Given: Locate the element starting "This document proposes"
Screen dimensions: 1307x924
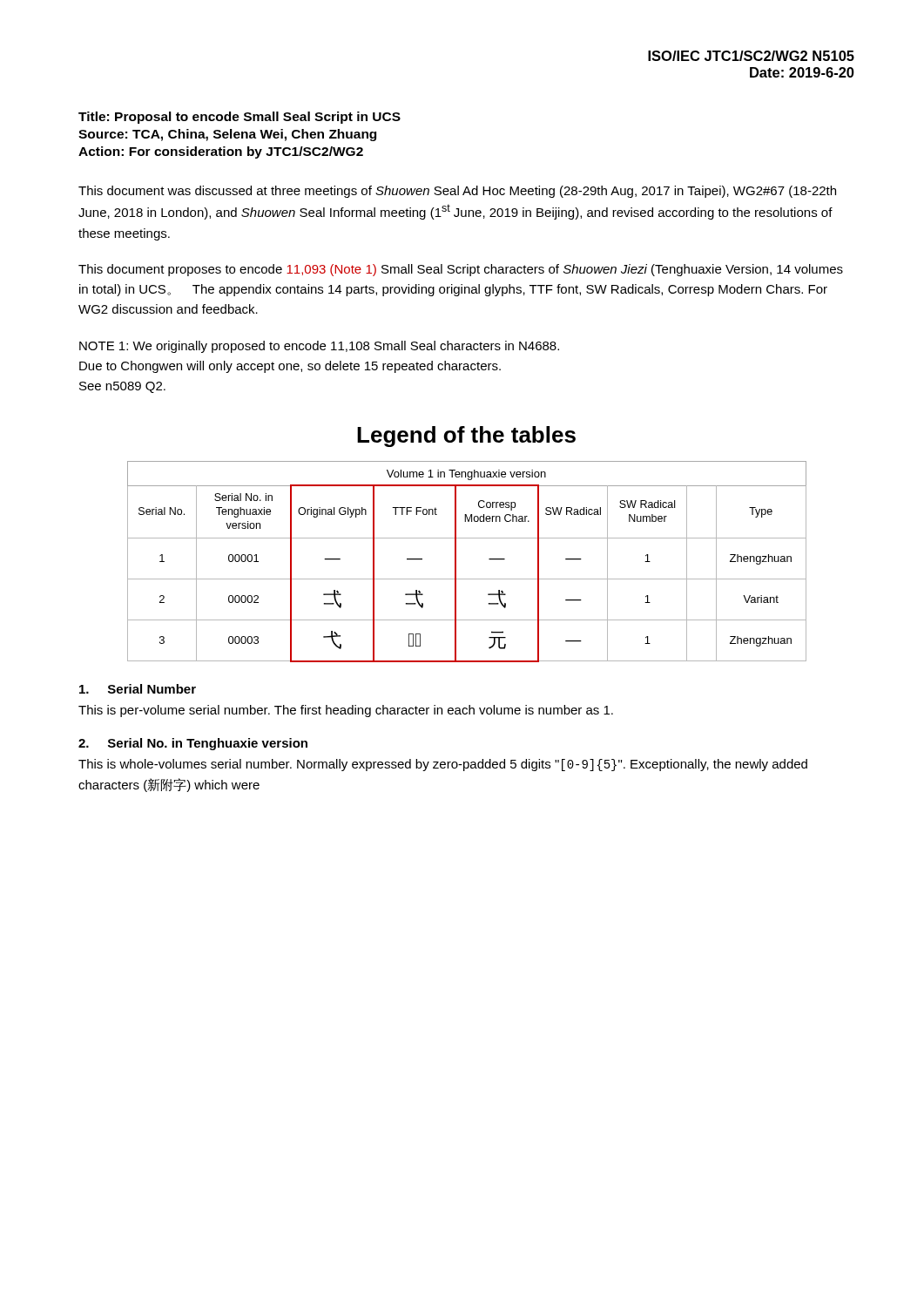Looking at the screenshot, I should pos(461,289).
